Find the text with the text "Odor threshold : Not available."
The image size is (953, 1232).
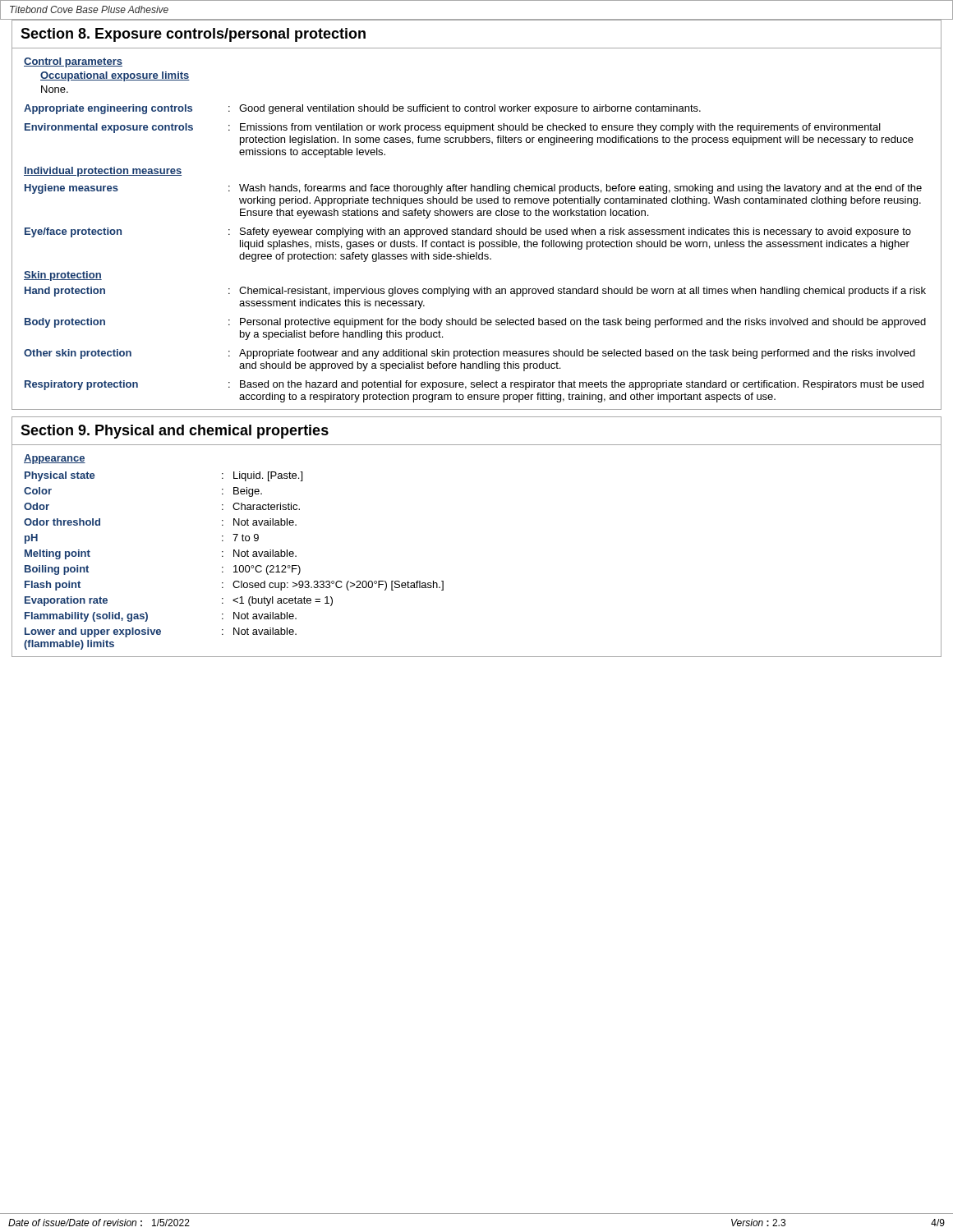pyautogui.click(x=59, y=521)
